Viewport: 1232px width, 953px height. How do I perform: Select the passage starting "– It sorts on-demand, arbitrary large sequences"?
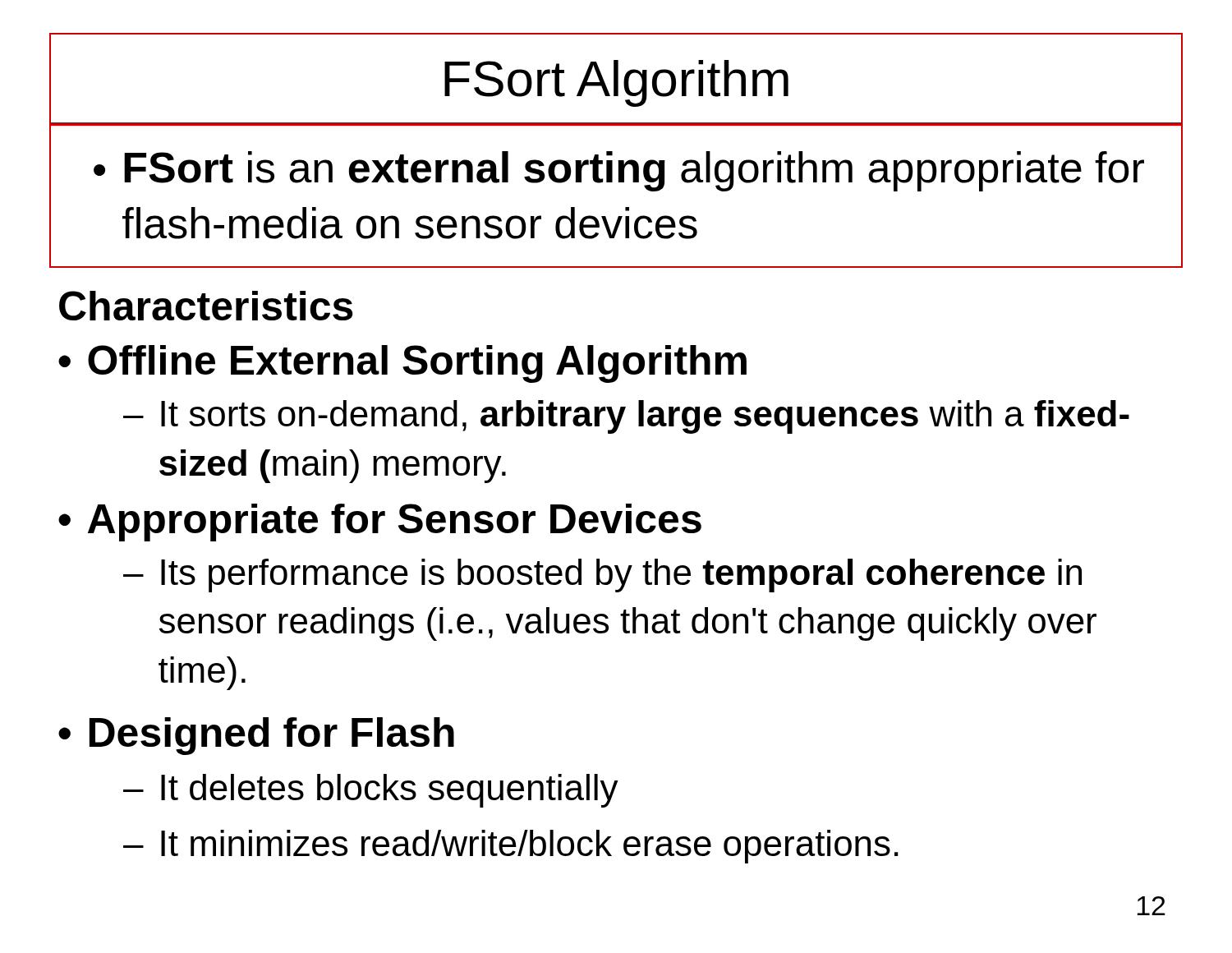coord(653,438)
